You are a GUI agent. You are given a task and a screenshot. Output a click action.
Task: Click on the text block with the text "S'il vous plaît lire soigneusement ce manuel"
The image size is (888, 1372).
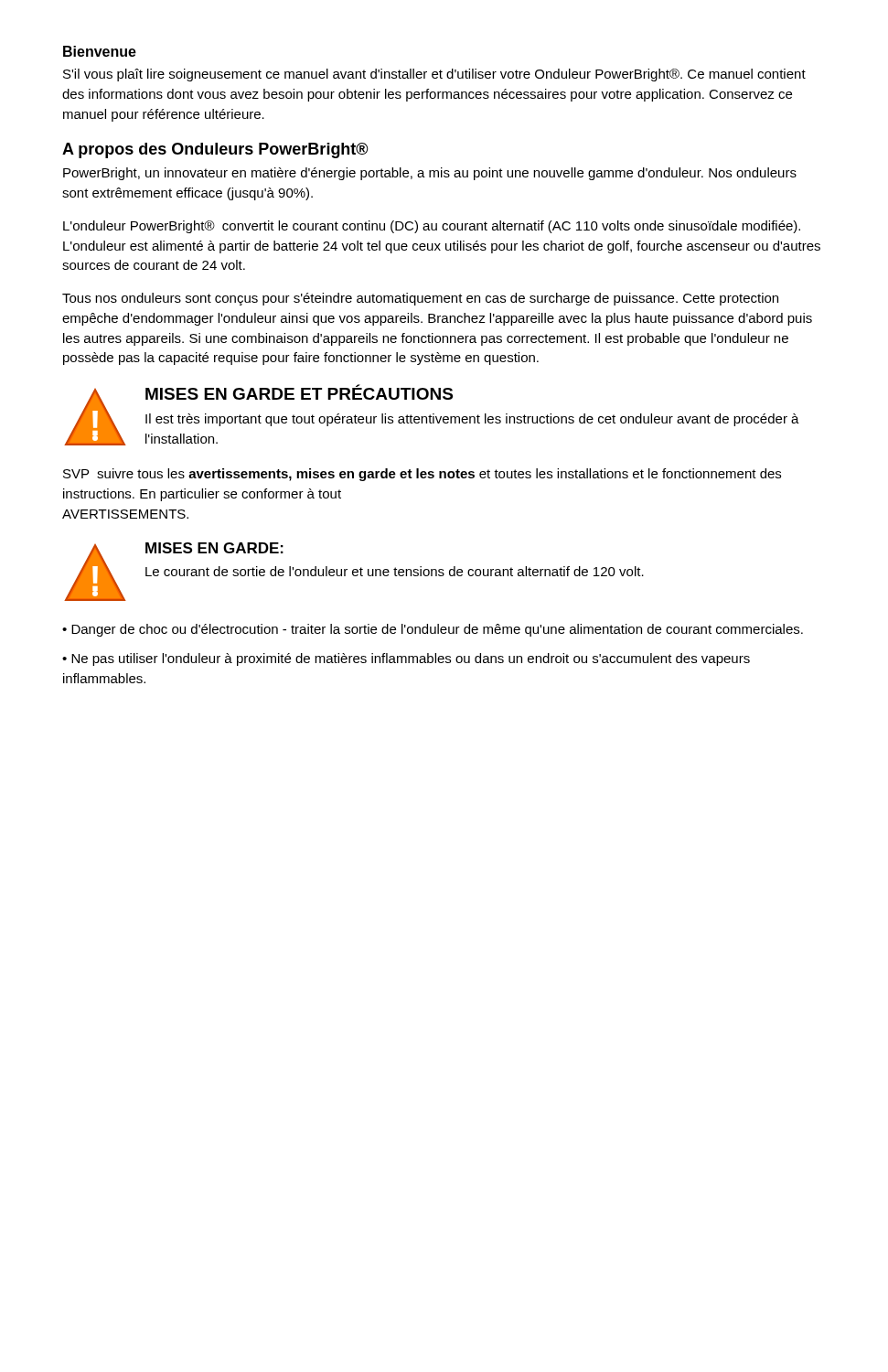click(444, 94)
